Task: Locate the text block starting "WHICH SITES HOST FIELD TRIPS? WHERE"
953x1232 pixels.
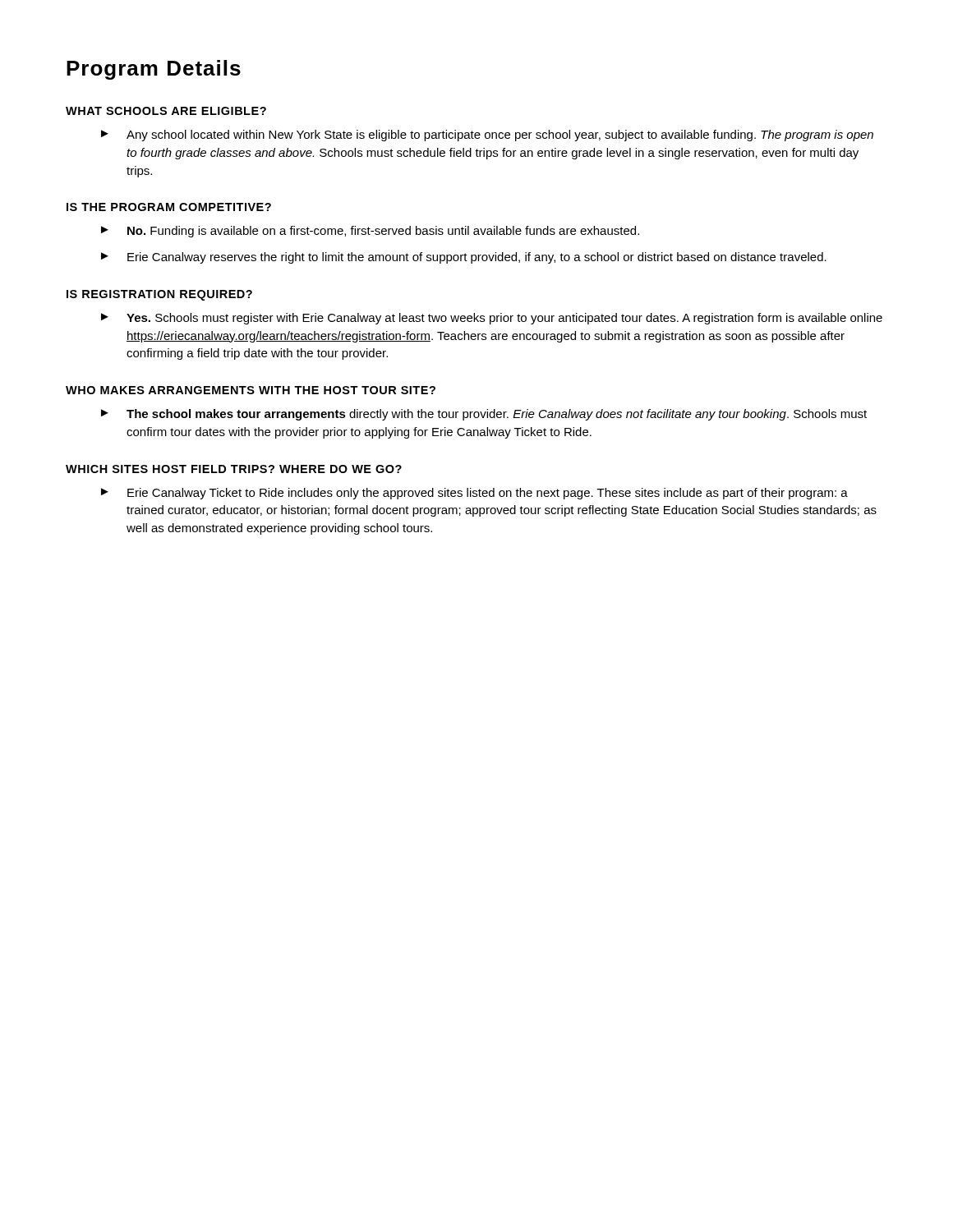Action: coord(234,469)
